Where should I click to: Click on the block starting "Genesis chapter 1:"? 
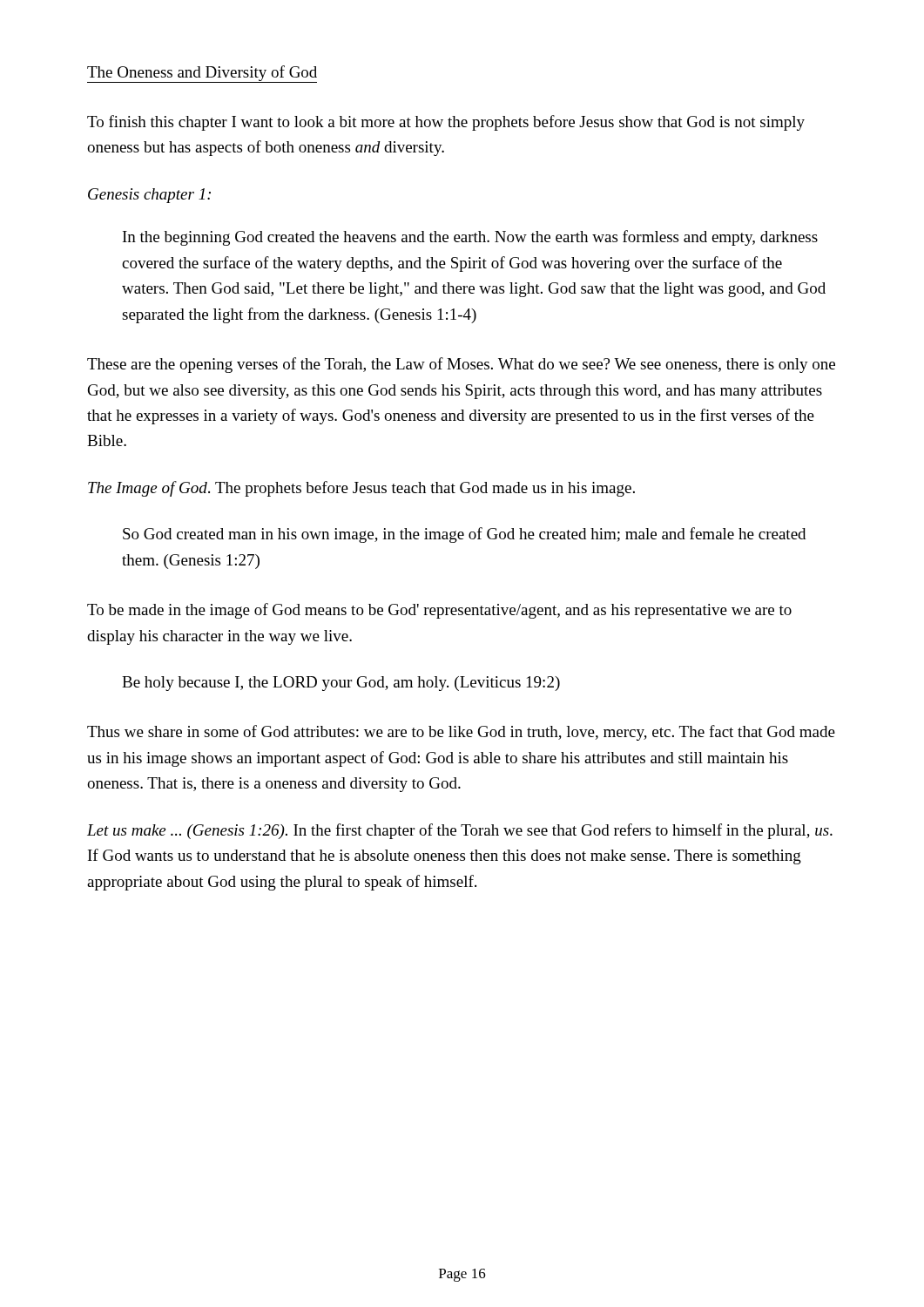(x=150, y=194)
